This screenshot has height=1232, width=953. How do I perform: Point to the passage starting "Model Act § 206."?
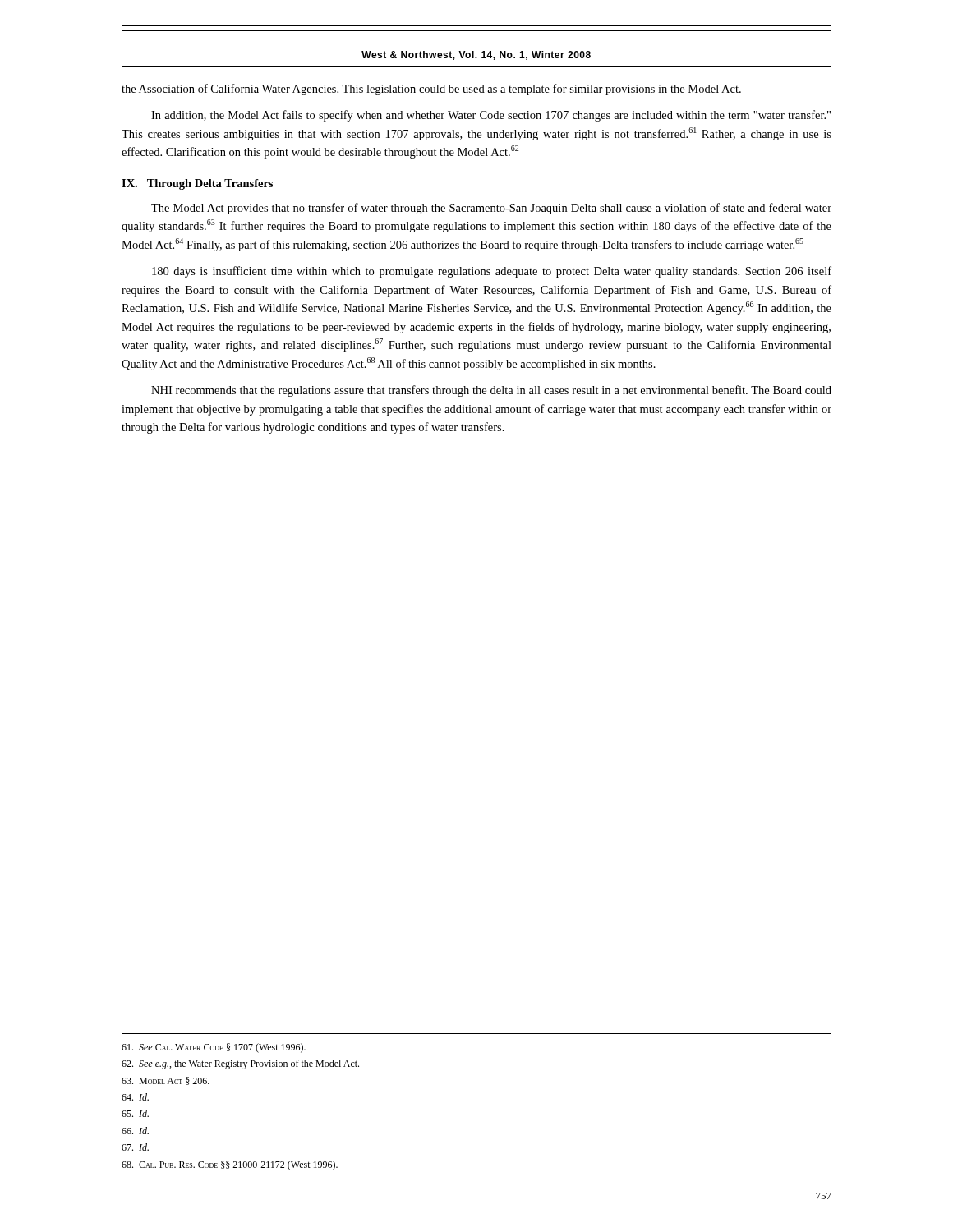[166, 1081]
